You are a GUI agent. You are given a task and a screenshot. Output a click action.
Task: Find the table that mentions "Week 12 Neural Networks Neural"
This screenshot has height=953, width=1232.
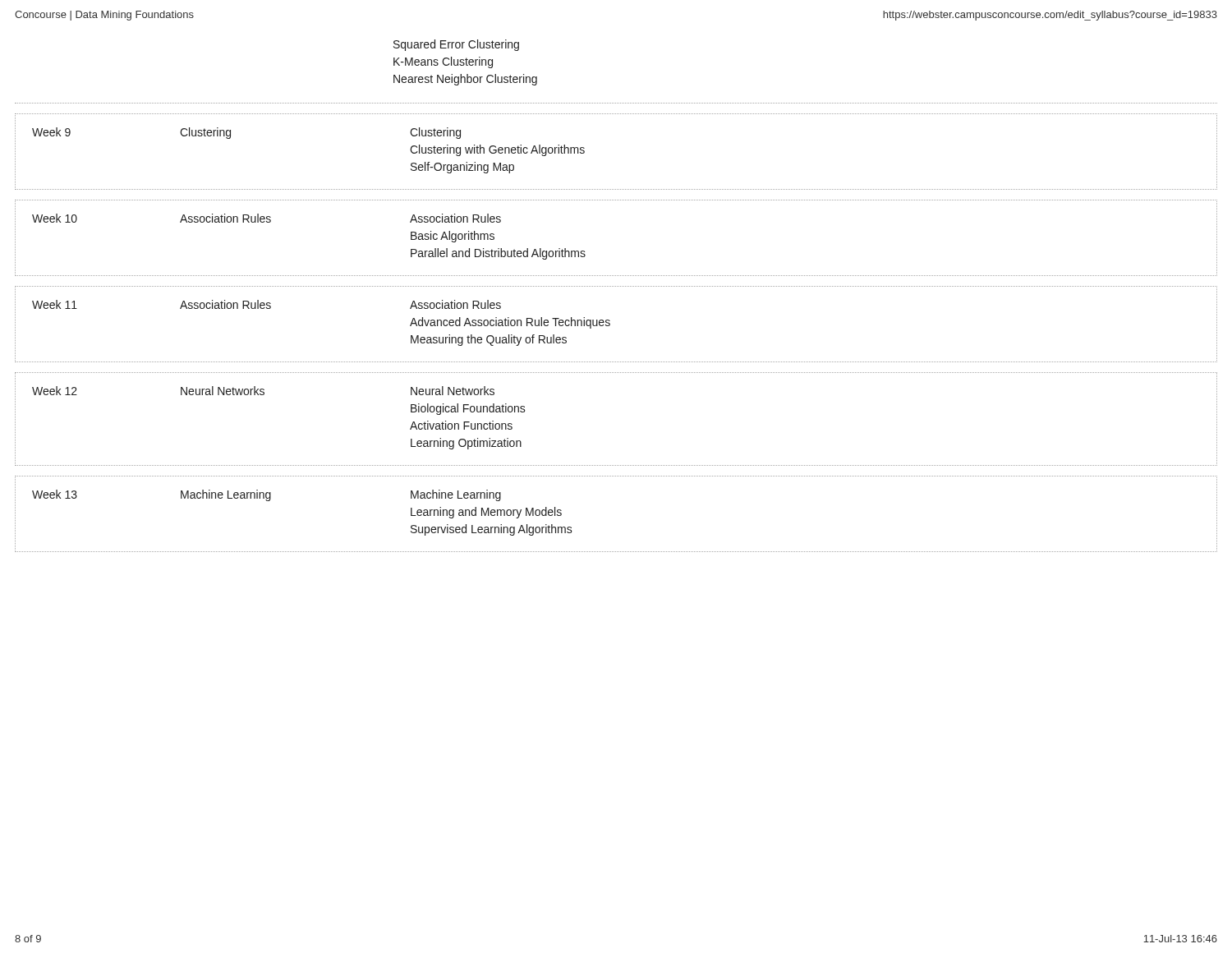coord(616,419)
